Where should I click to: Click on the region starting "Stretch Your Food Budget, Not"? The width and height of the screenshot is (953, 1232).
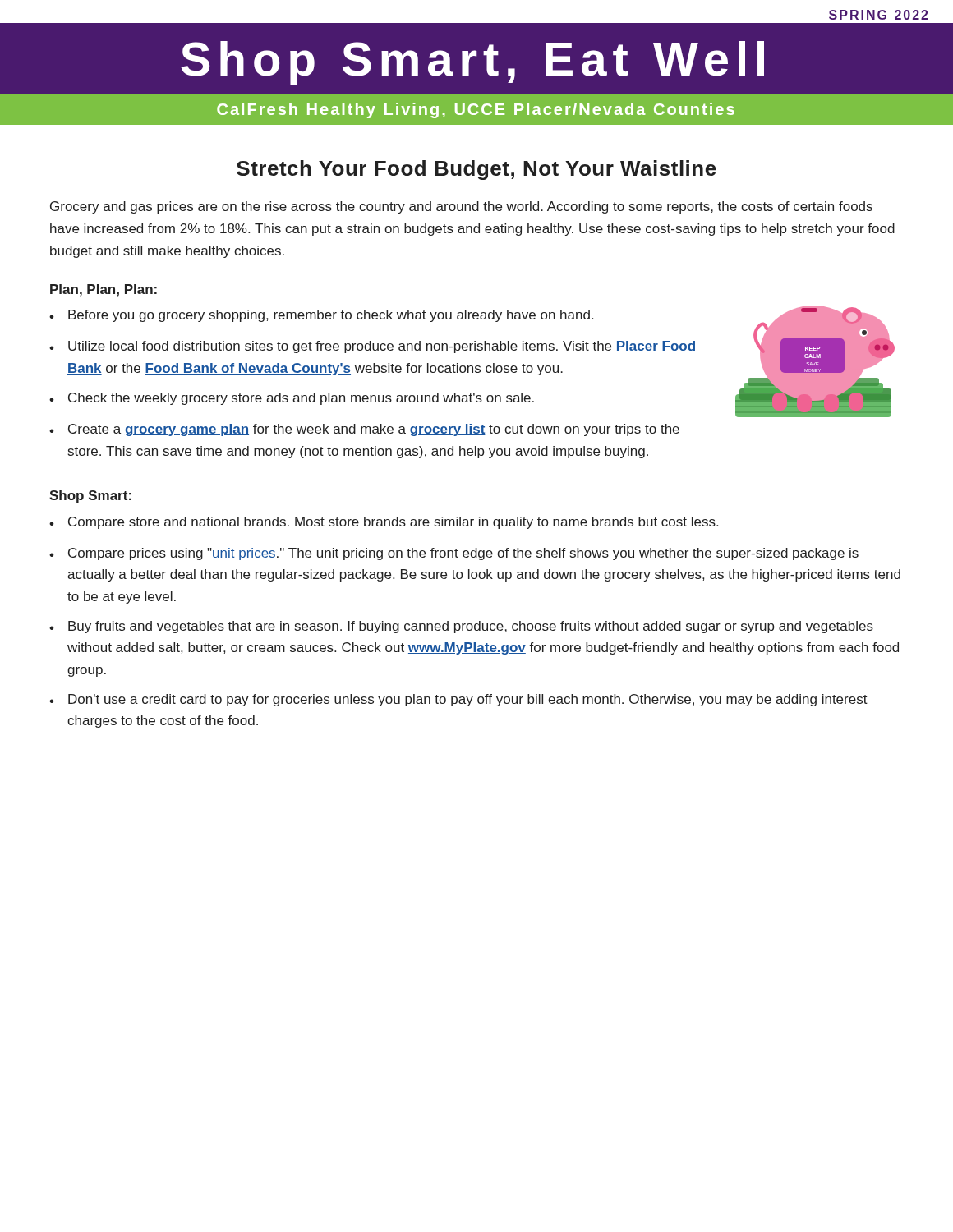(x=476, y=168)
